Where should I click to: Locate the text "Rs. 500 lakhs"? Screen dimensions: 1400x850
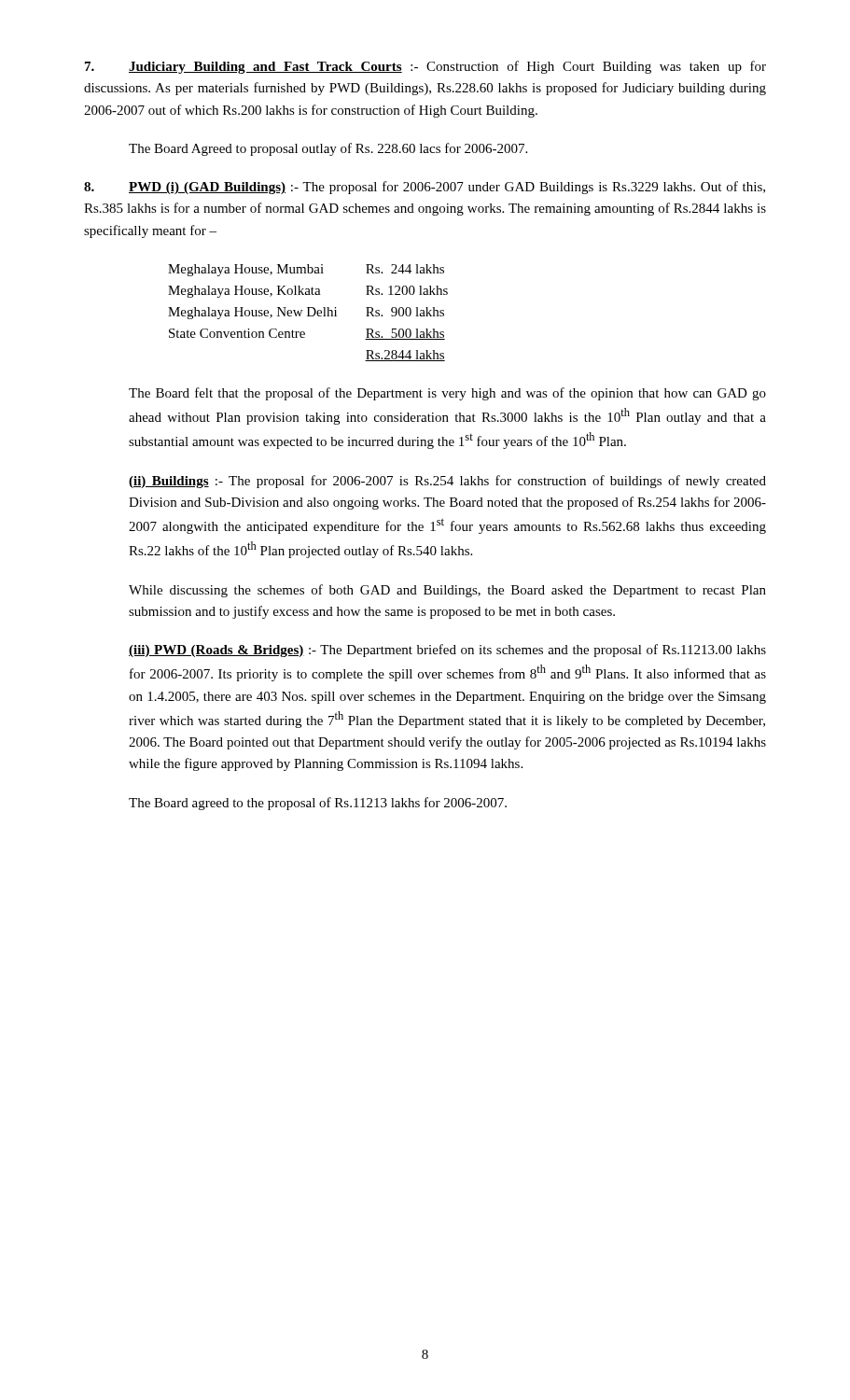(x=405, y=333)
